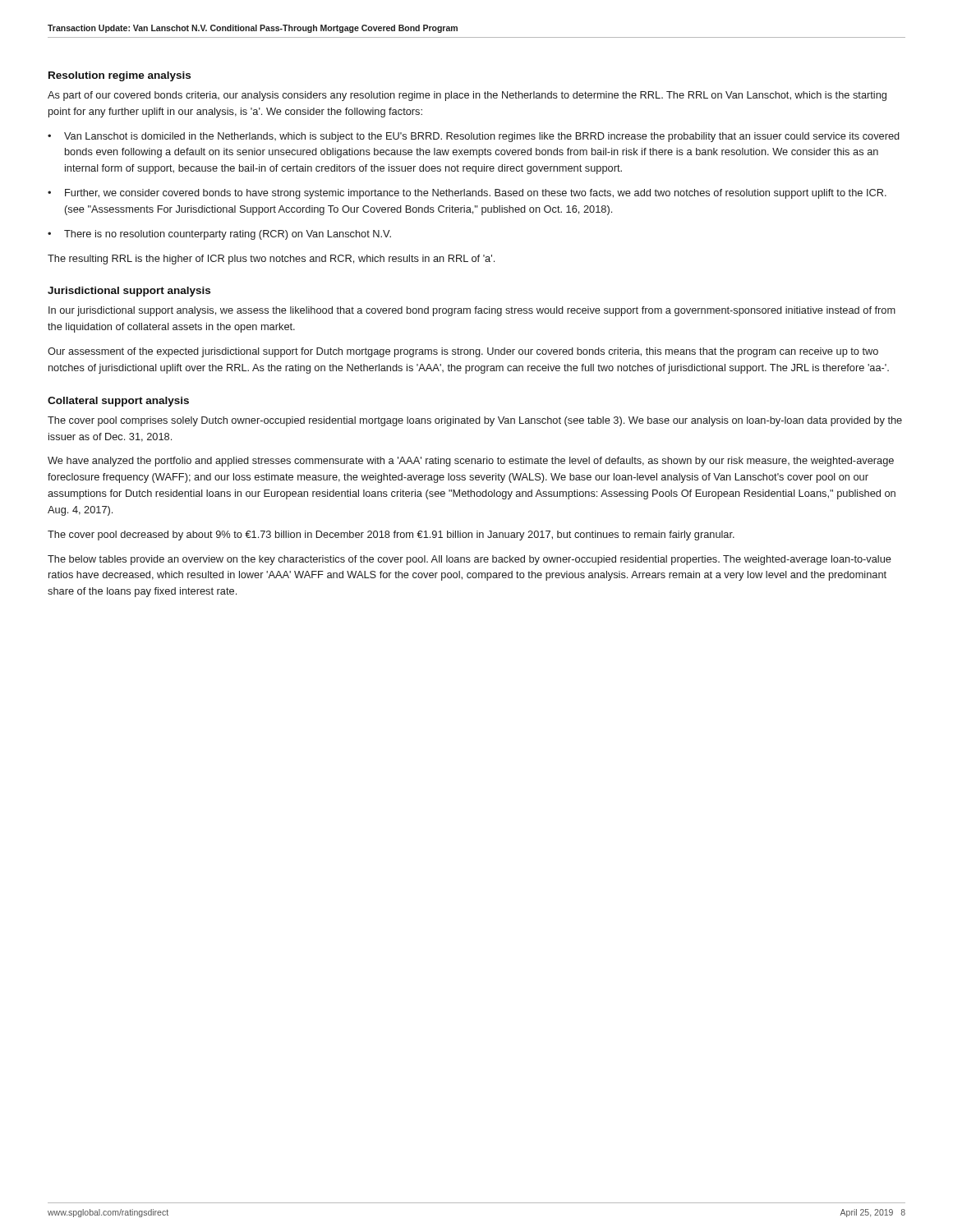Navigate to the element starting "Jurisdictional support analysis"
This screenshot has width=953, height=1232.
tap(129, 291)
